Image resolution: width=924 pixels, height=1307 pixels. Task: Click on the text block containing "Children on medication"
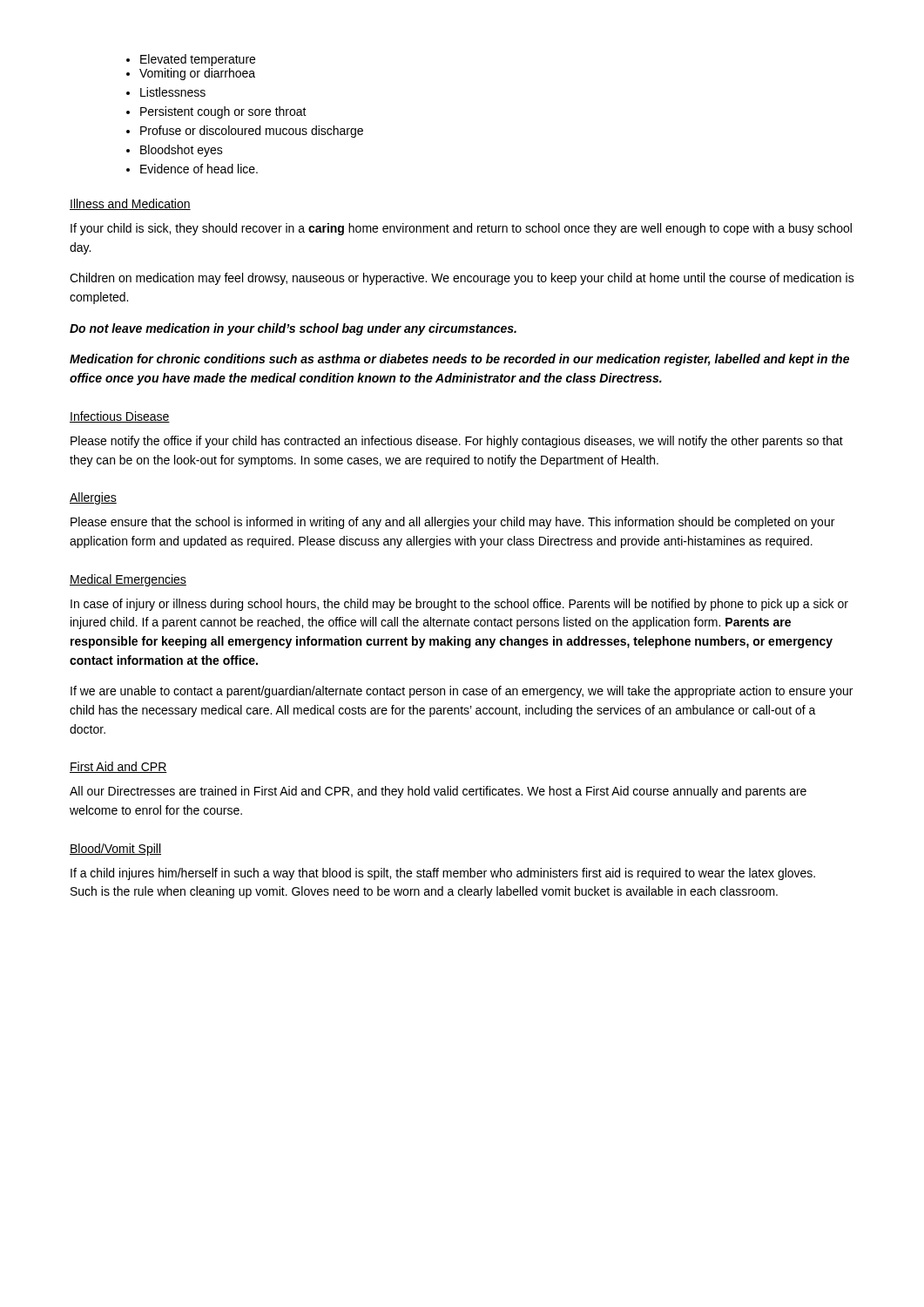coord(462,288)
